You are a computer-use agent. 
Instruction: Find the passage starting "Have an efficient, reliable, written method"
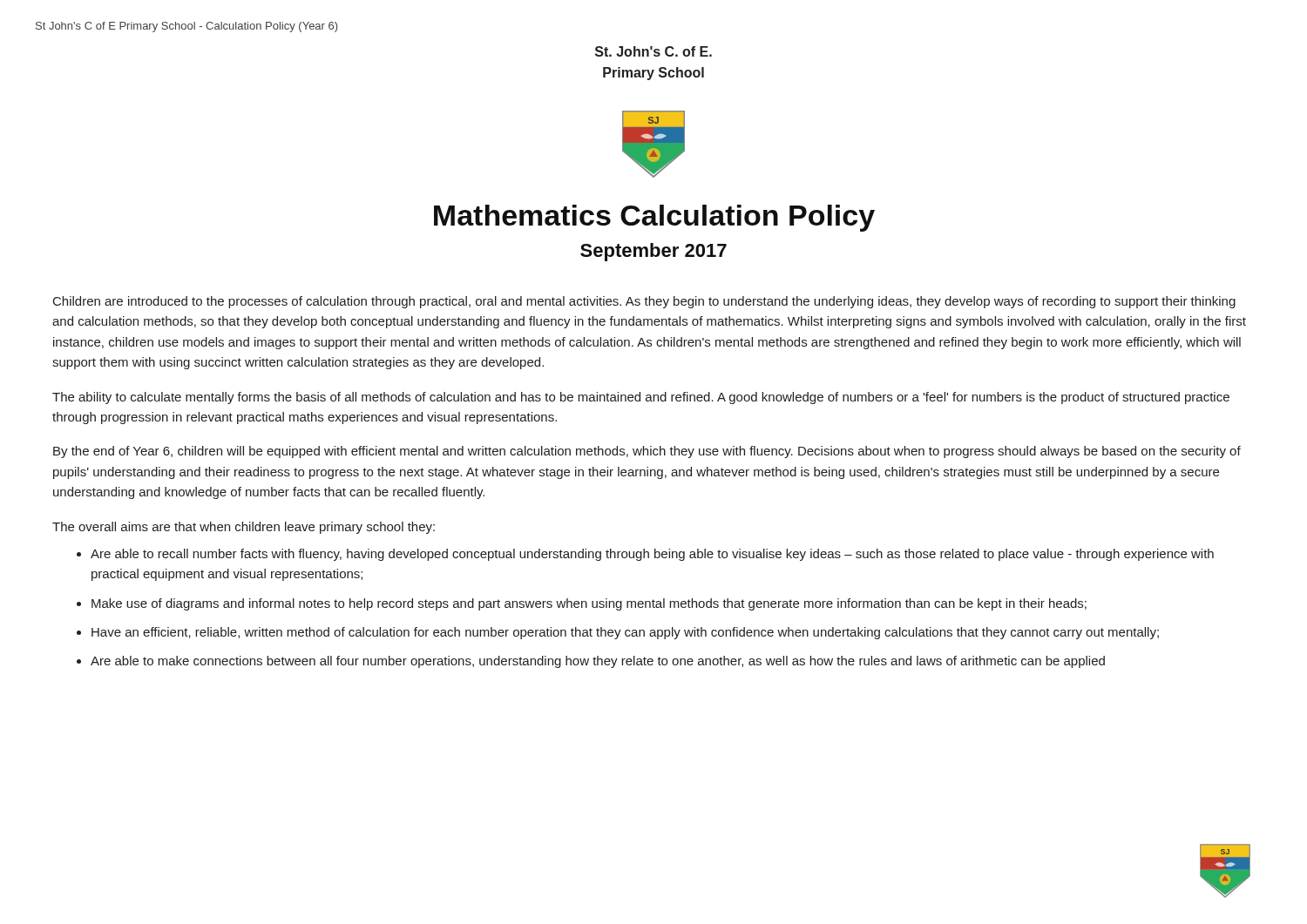point(625,632)
